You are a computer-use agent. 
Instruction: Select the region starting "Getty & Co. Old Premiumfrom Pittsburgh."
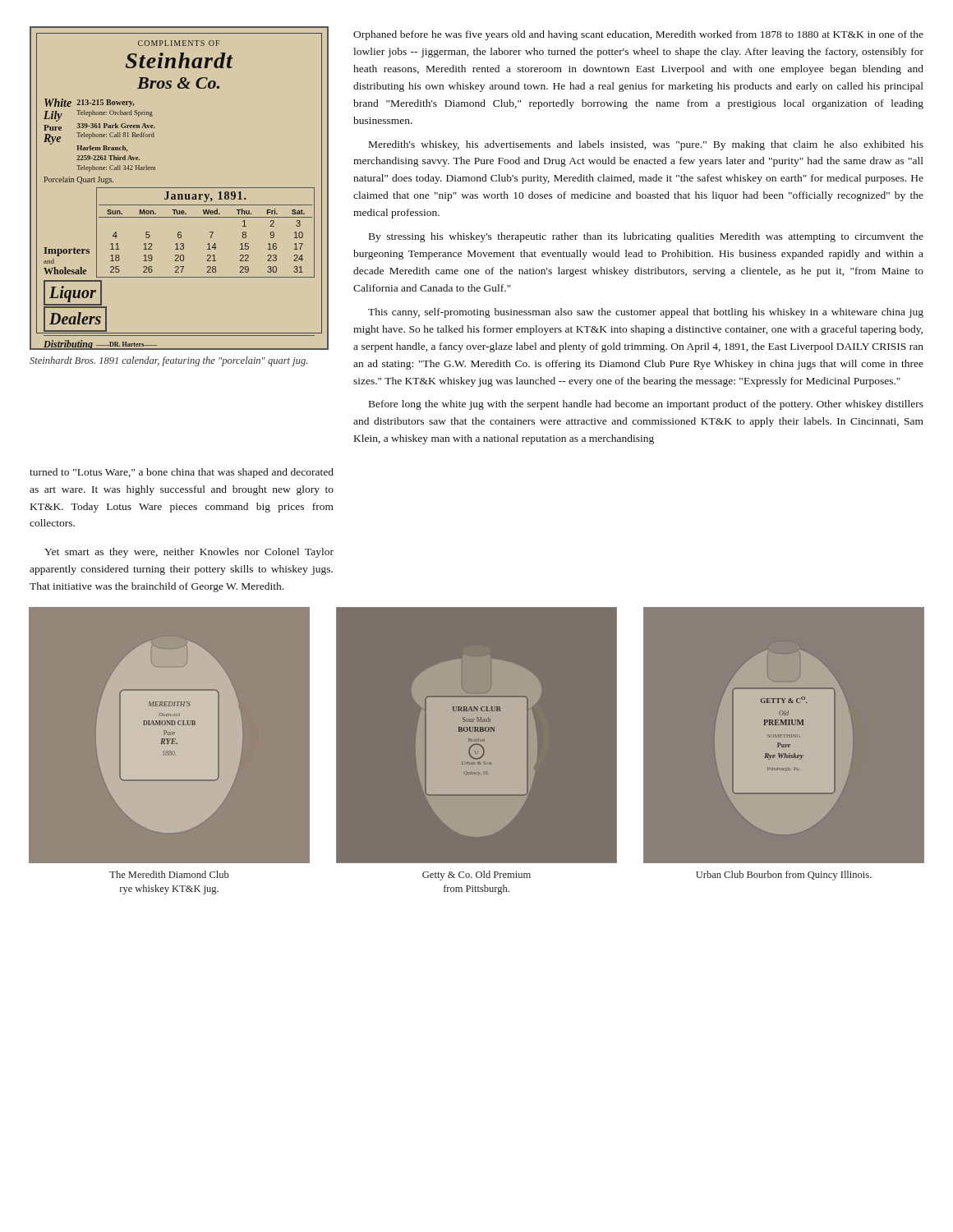[476, 881]
